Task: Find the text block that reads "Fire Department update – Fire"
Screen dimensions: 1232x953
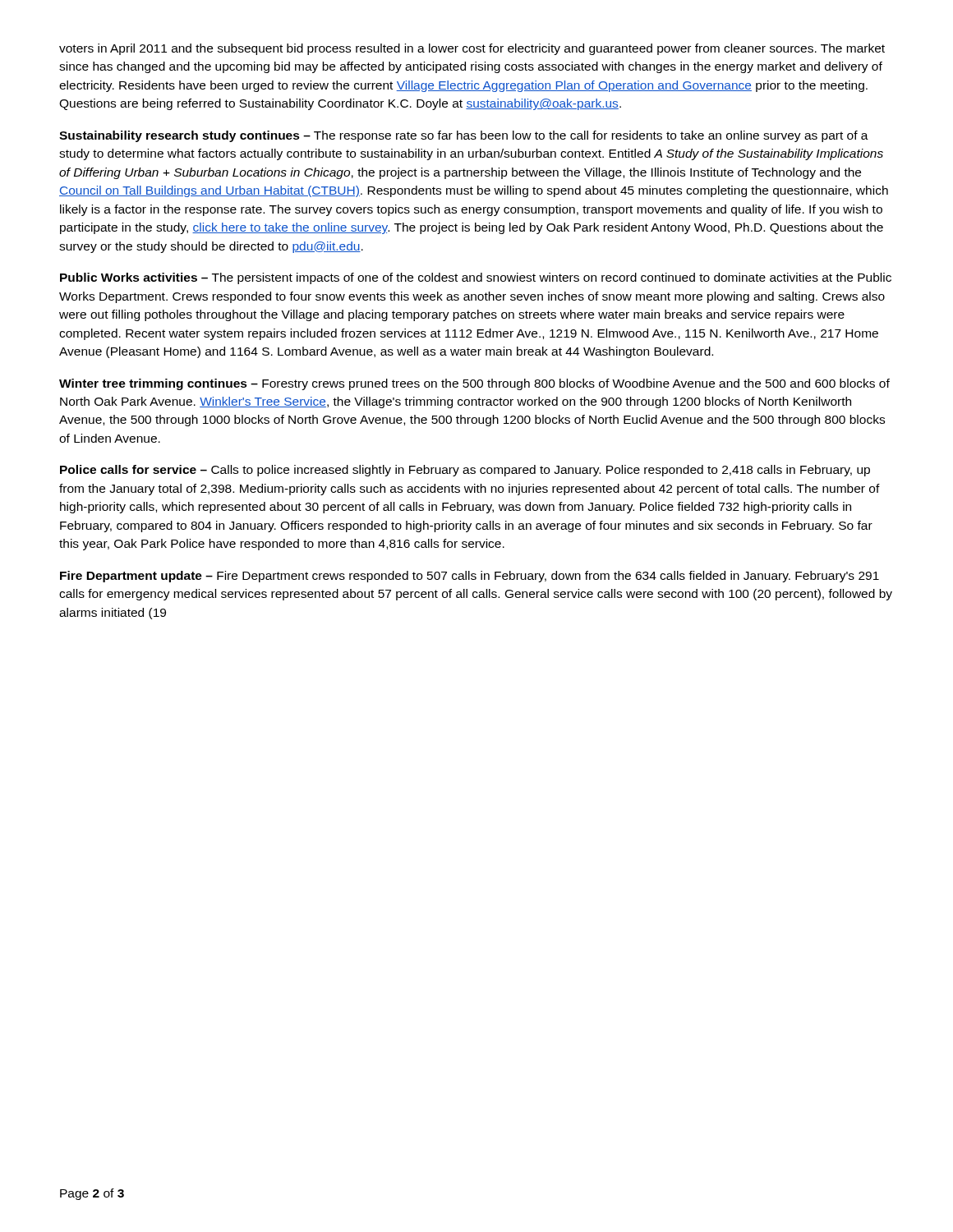Action: point(476,594)
